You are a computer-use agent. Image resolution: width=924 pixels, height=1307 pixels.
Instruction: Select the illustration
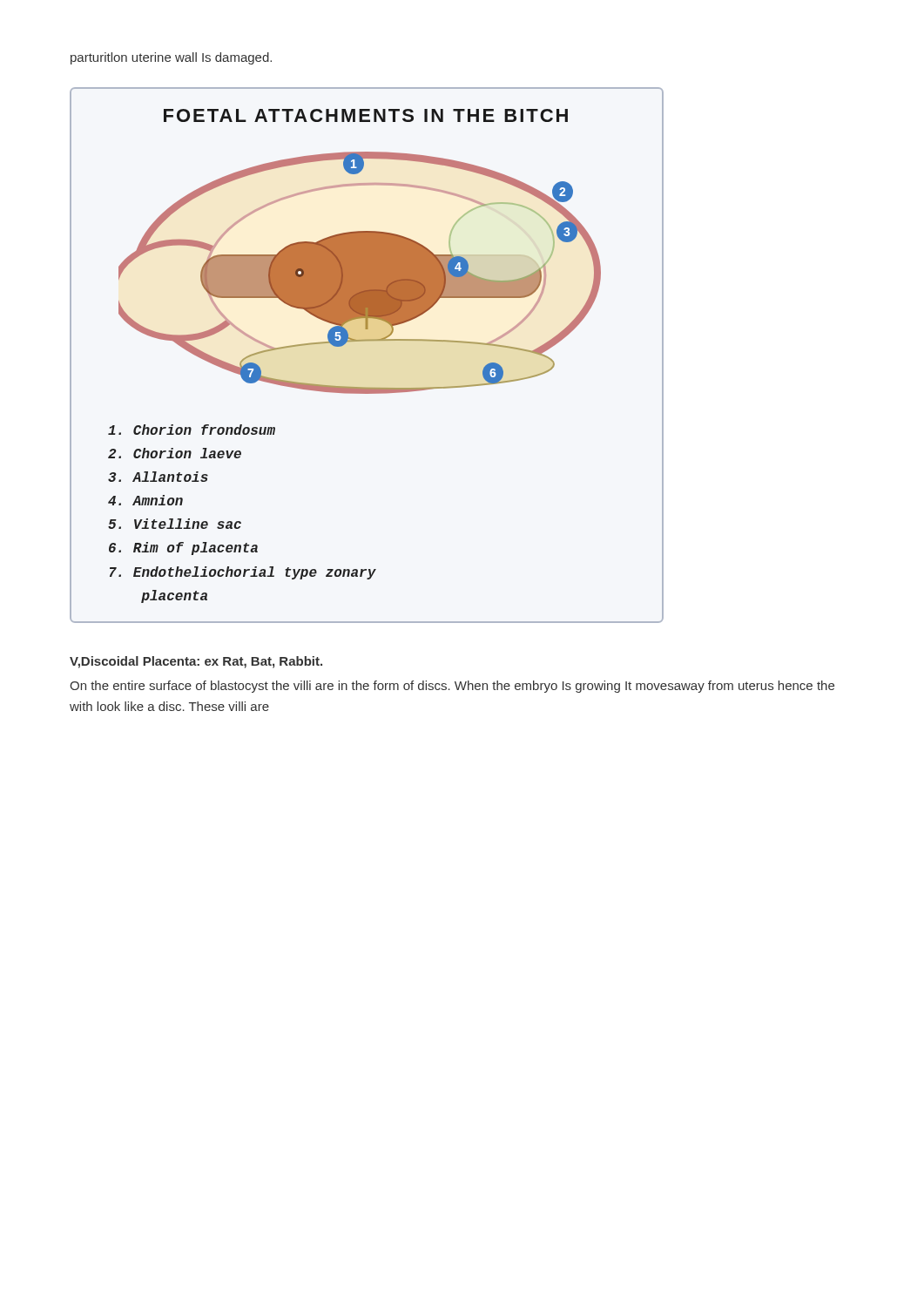pyautogui.click(x=367, y=355)
